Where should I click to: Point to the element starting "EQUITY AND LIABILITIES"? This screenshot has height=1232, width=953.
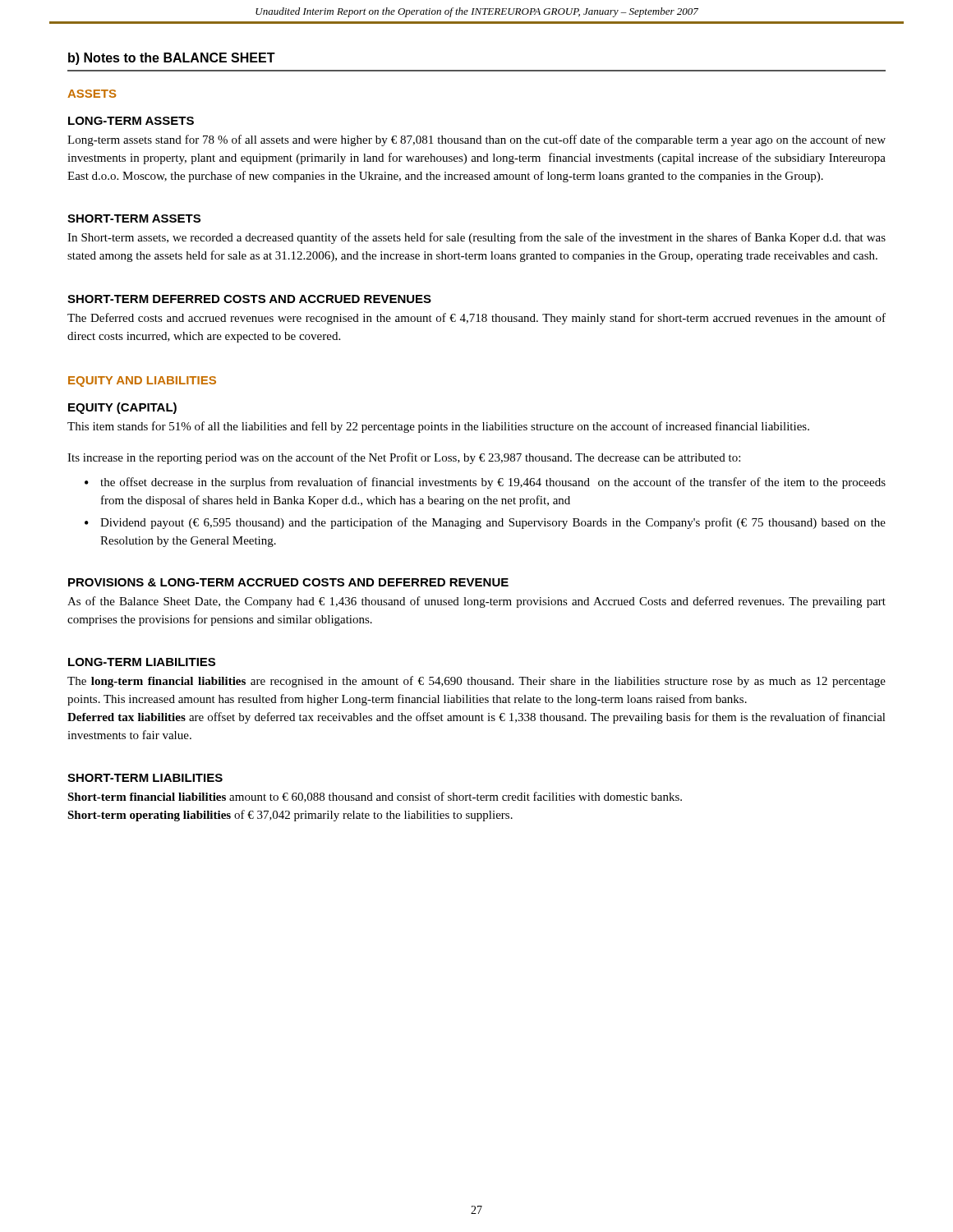click(x=142, y=380)
